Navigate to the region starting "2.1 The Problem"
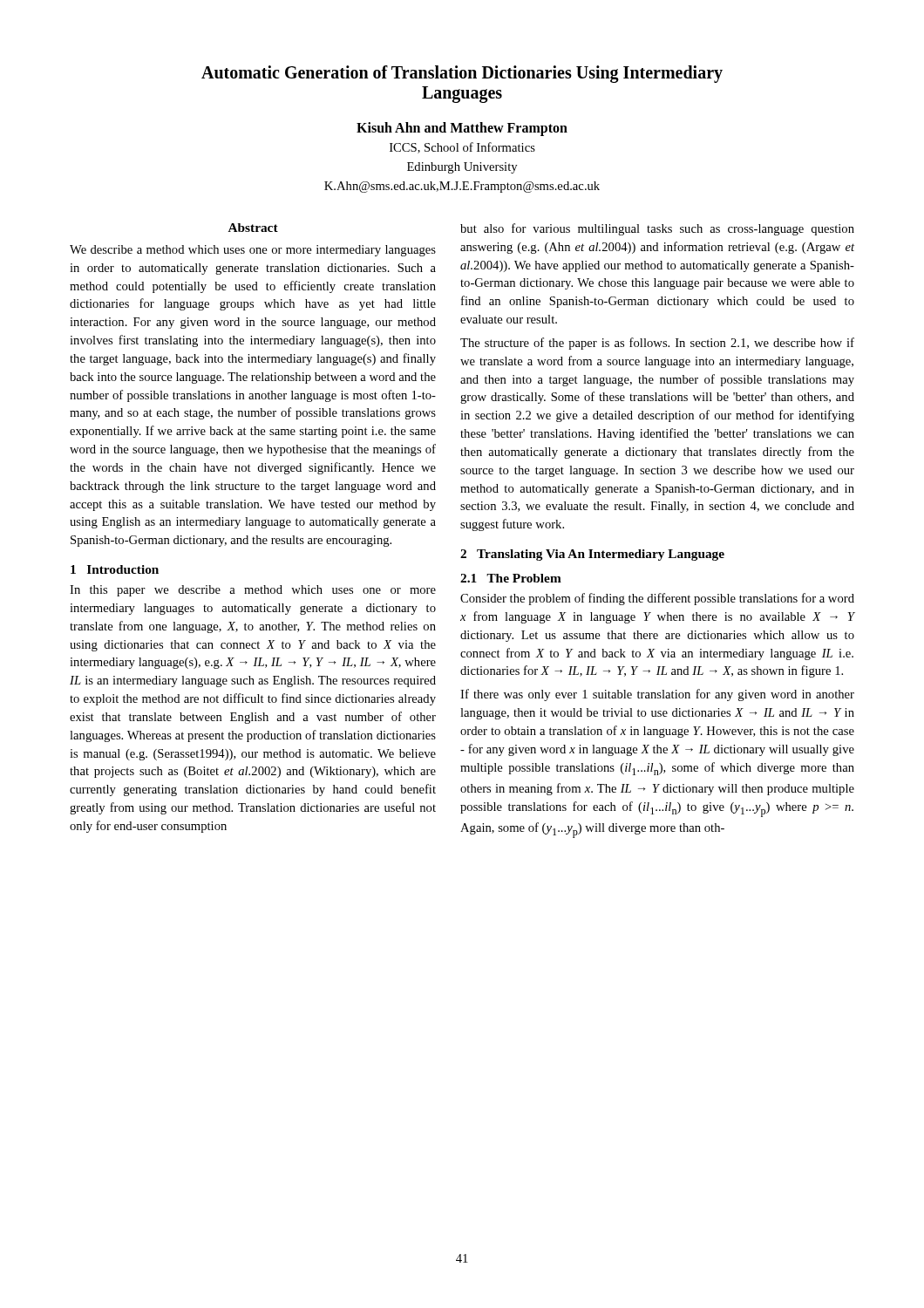This screenshot has width=924, height=1308. pos(511,578)
